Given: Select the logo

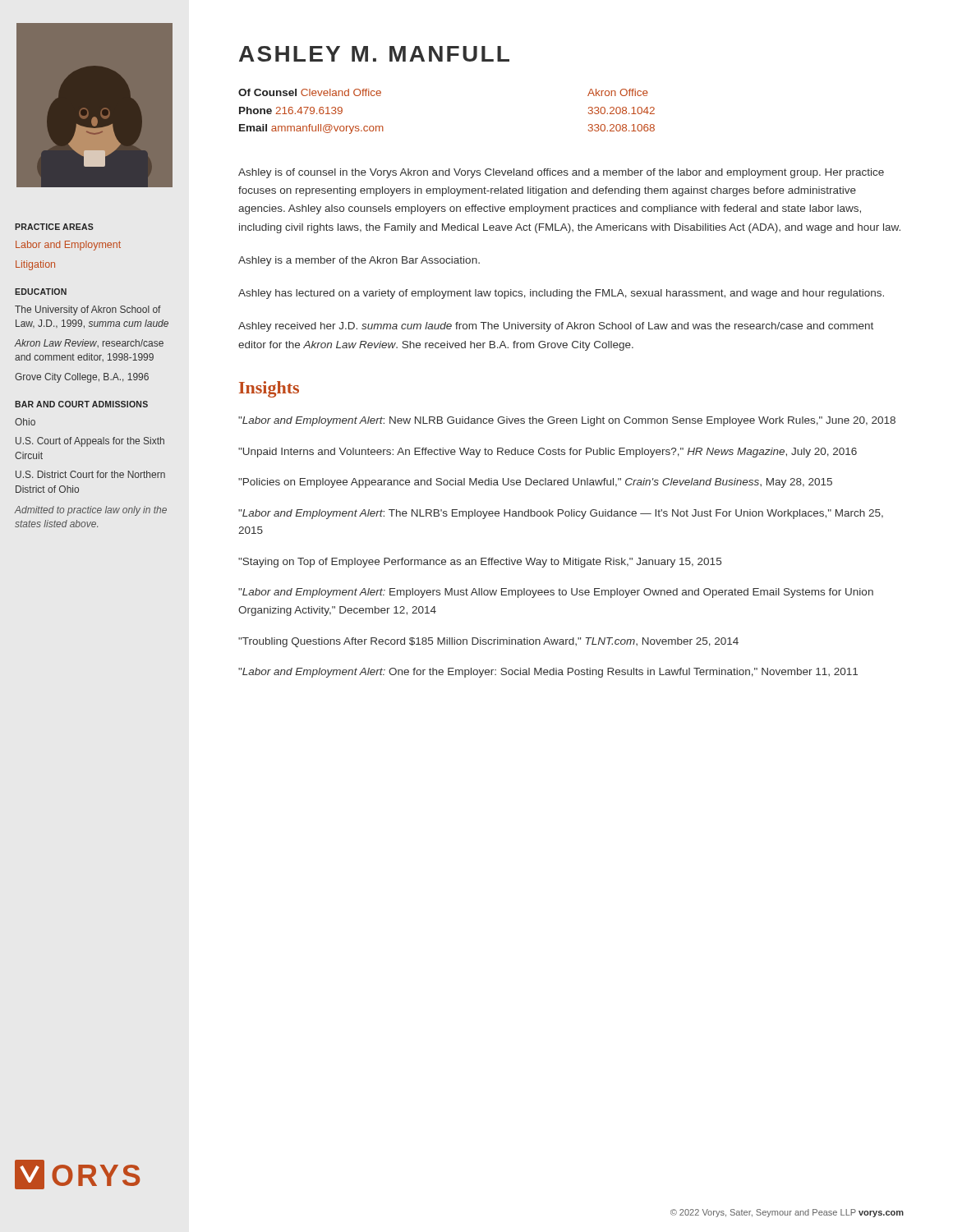Looking at the screenshot, I should (87, 1179).
